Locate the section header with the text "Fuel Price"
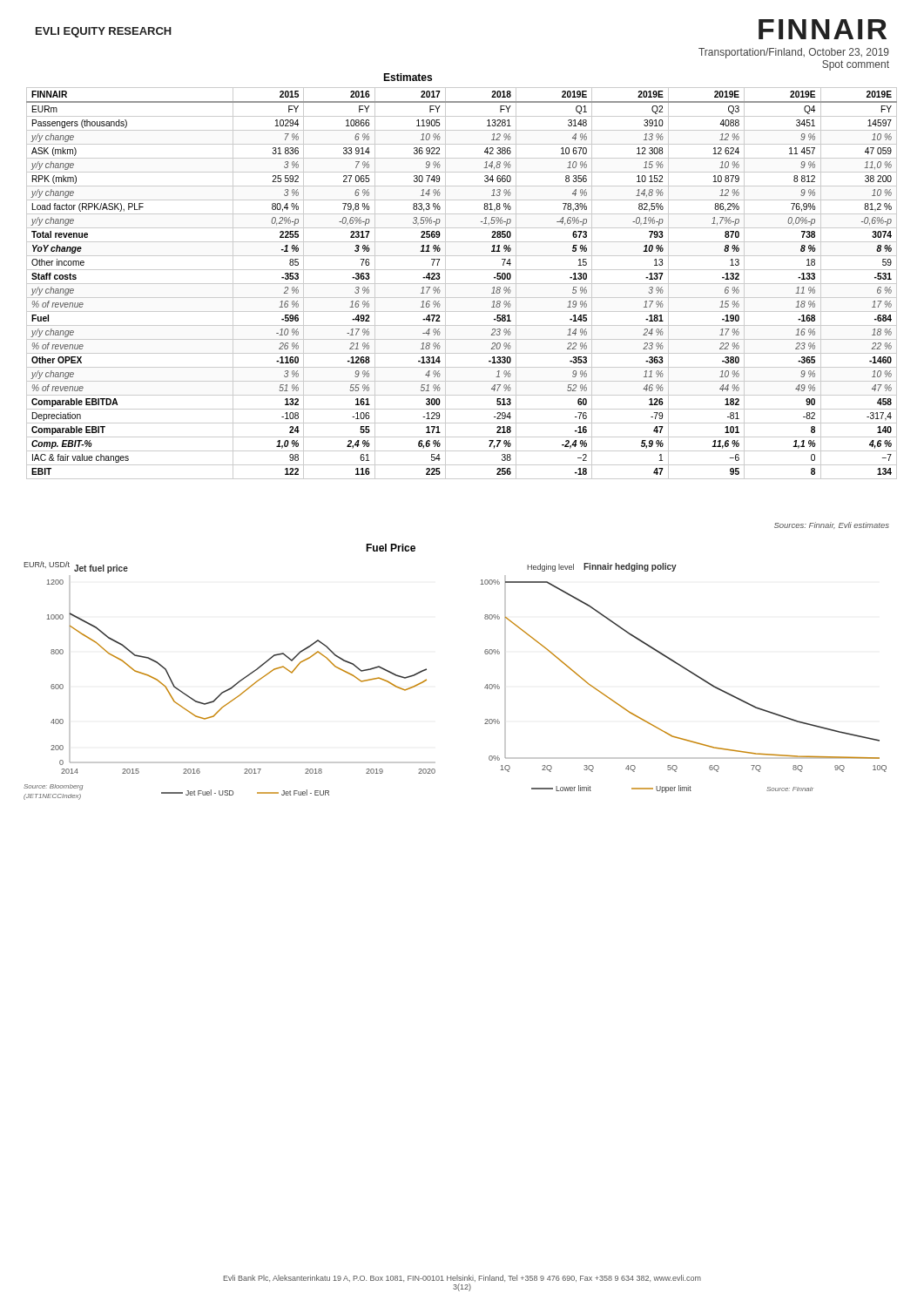The image size is (924, 1307). 391,548
